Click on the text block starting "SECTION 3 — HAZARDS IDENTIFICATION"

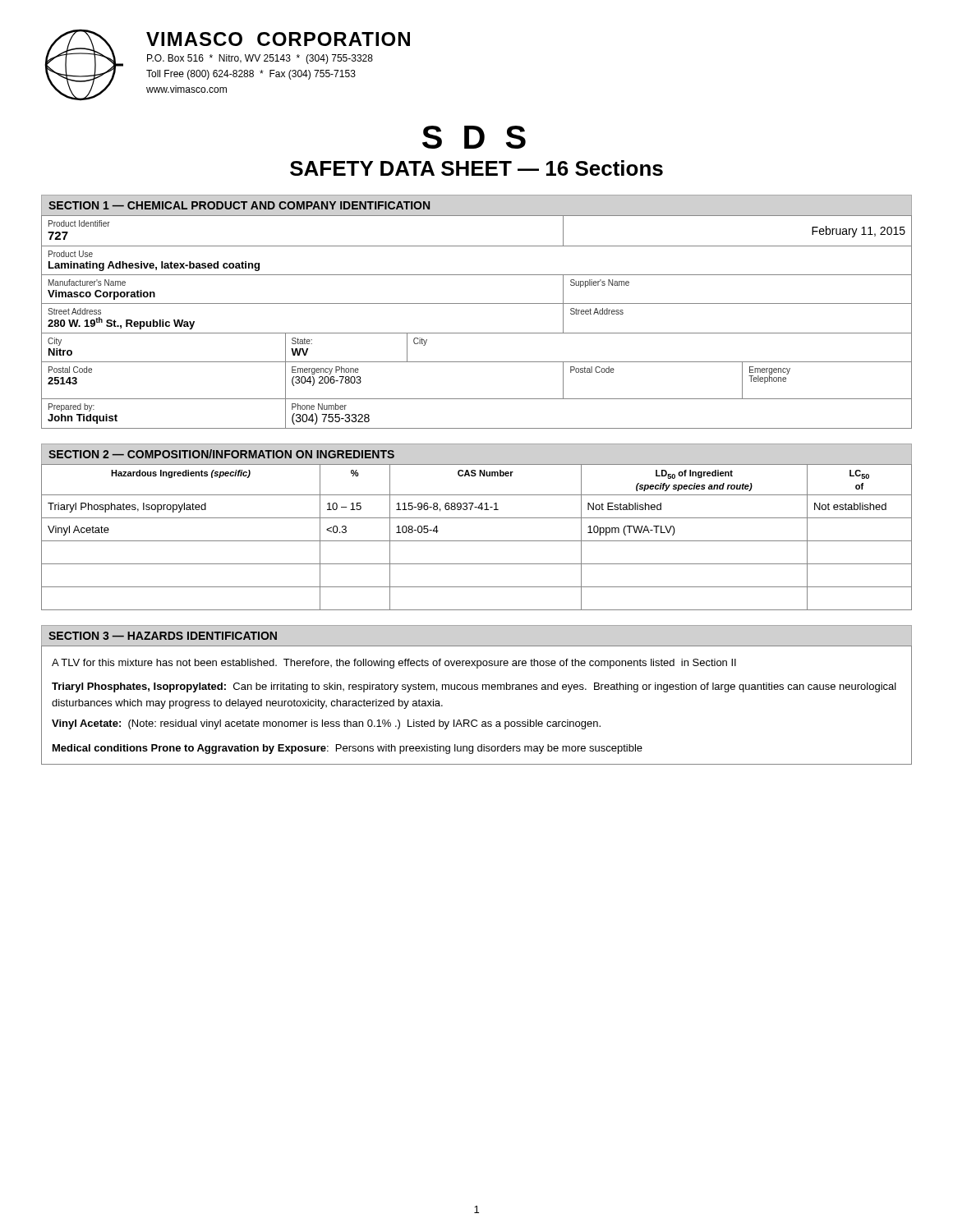click(x=163, y=635)
